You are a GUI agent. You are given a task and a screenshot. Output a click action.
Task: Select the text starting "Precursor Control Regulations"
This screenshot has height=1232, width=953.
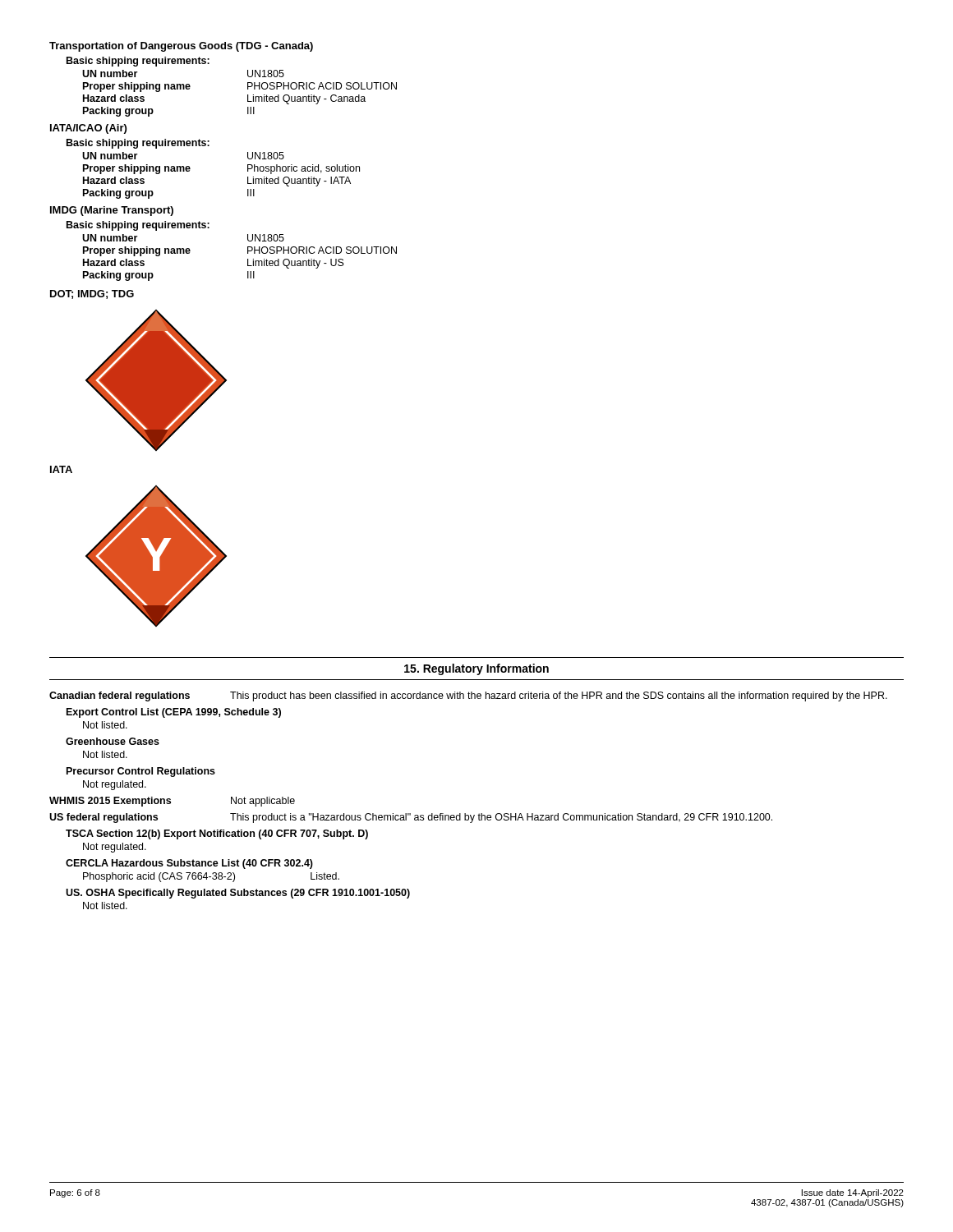140,771
